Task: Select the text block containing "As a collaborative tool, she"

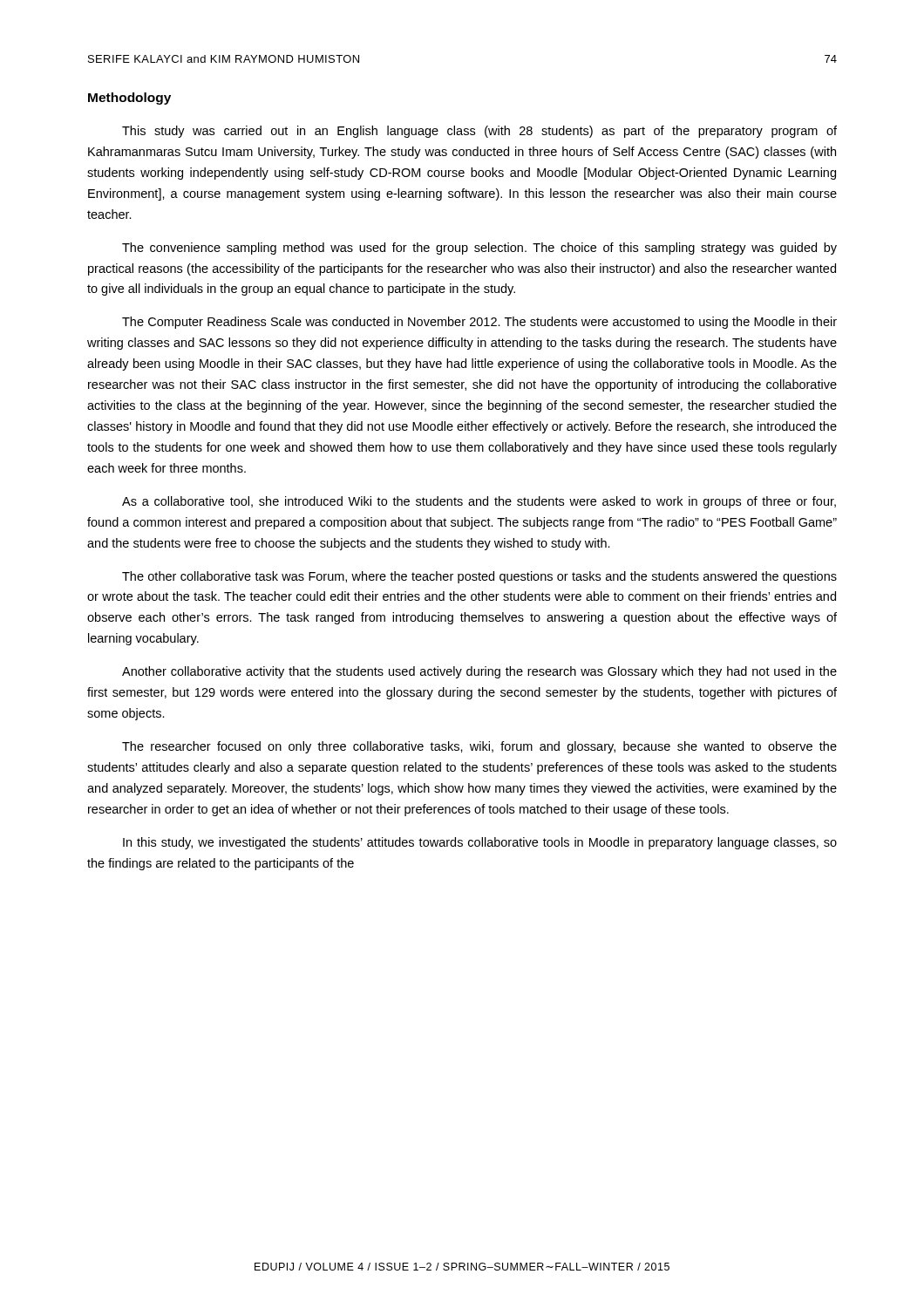Action: pyautogui.click(x=462, y=522)
